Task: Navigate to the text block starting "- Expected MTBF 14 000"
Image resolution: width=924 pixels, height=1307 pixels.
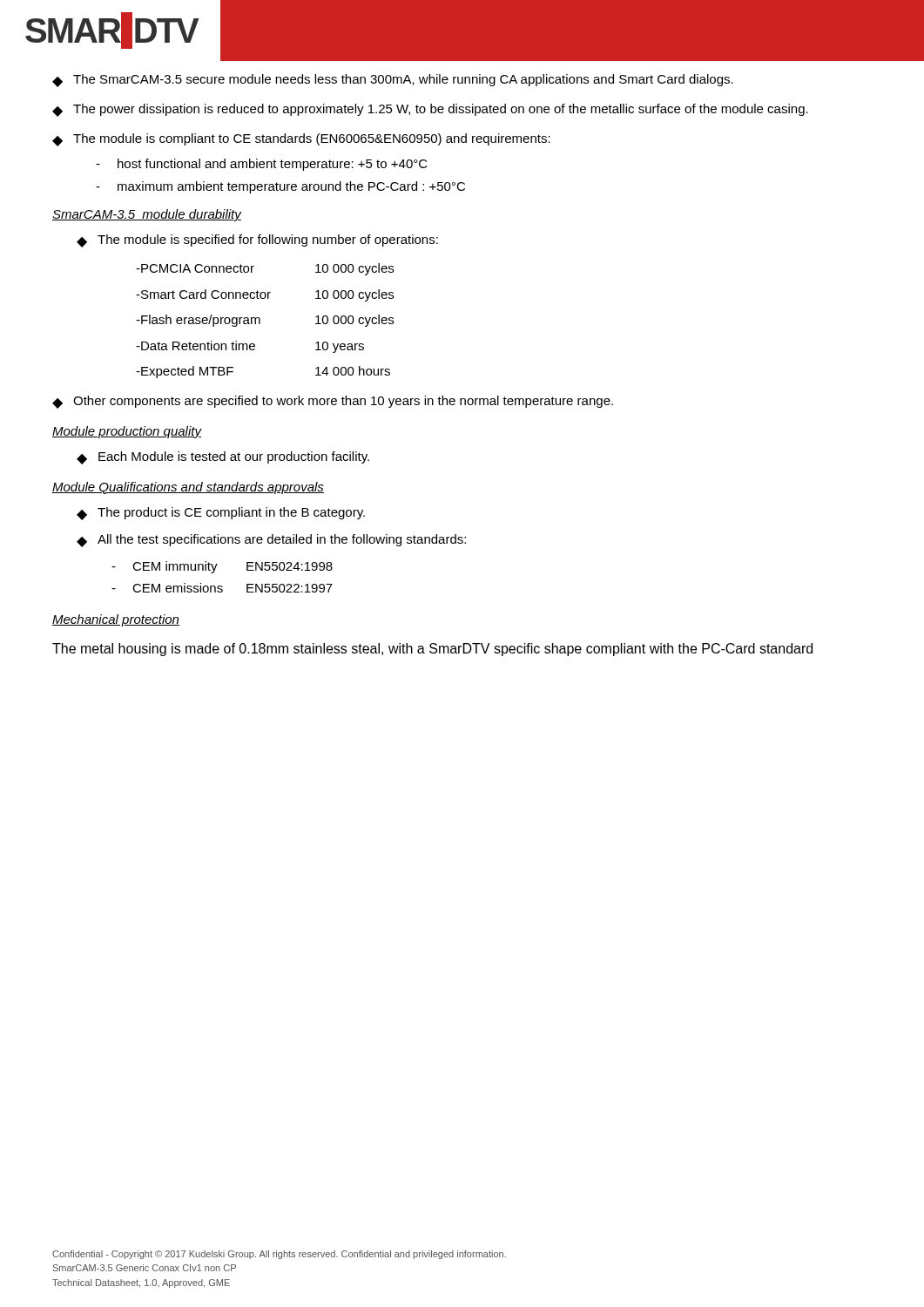Action: 182,372
